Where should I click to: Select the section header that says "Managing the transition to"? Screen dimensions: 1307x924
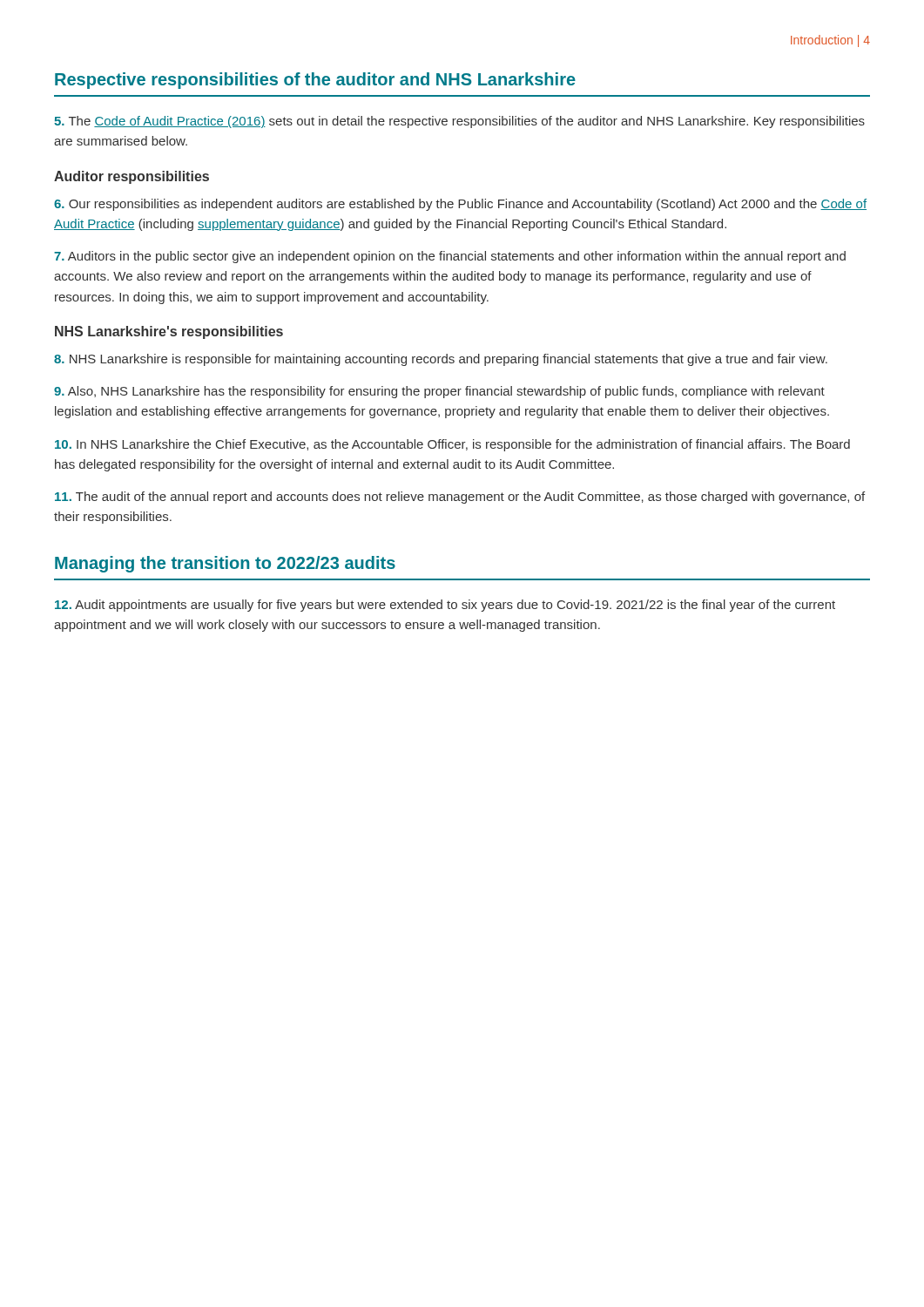click(225, 564)
